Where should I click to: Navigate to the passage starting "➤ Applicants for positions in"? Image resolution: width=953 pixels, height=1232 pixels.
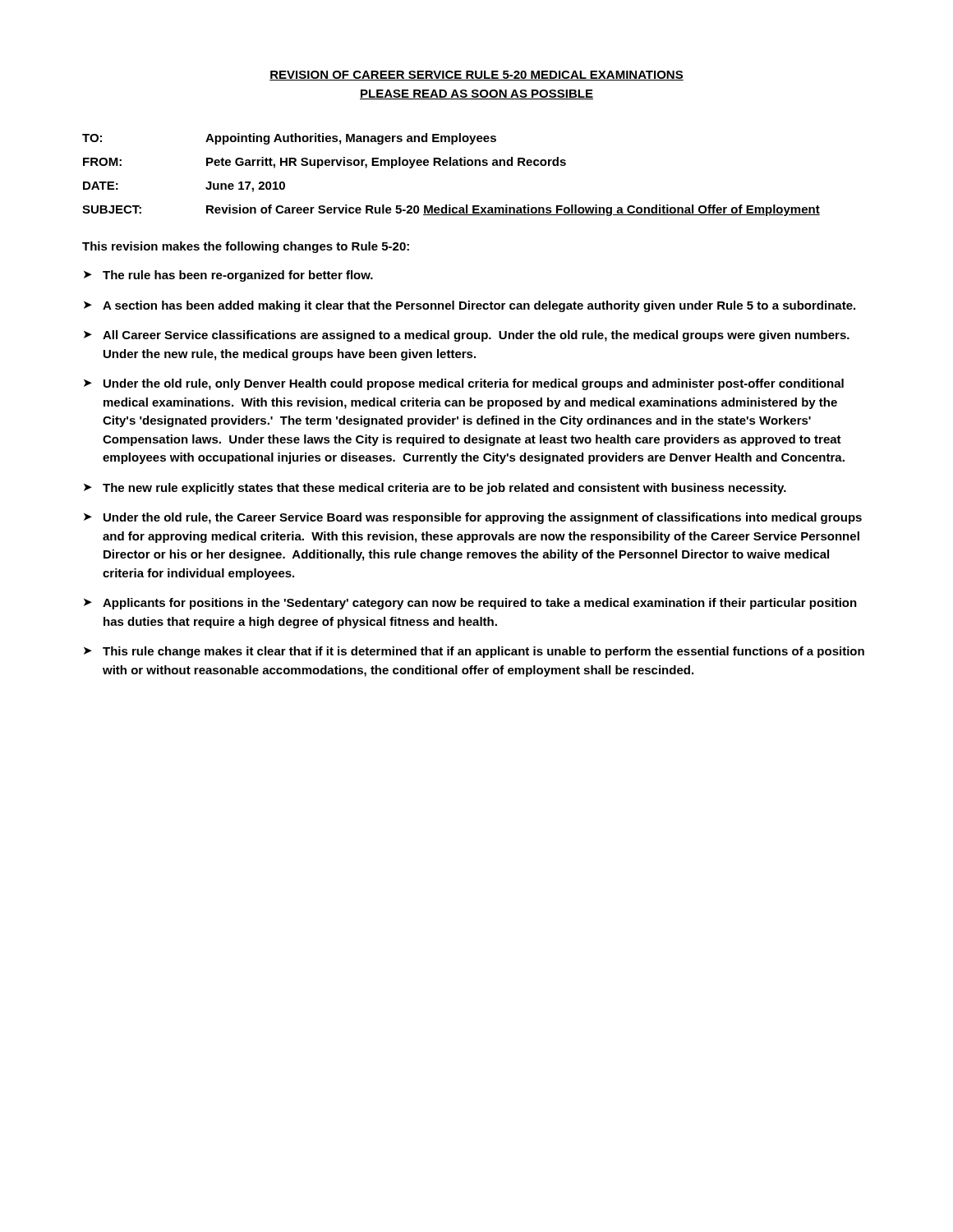476,612
